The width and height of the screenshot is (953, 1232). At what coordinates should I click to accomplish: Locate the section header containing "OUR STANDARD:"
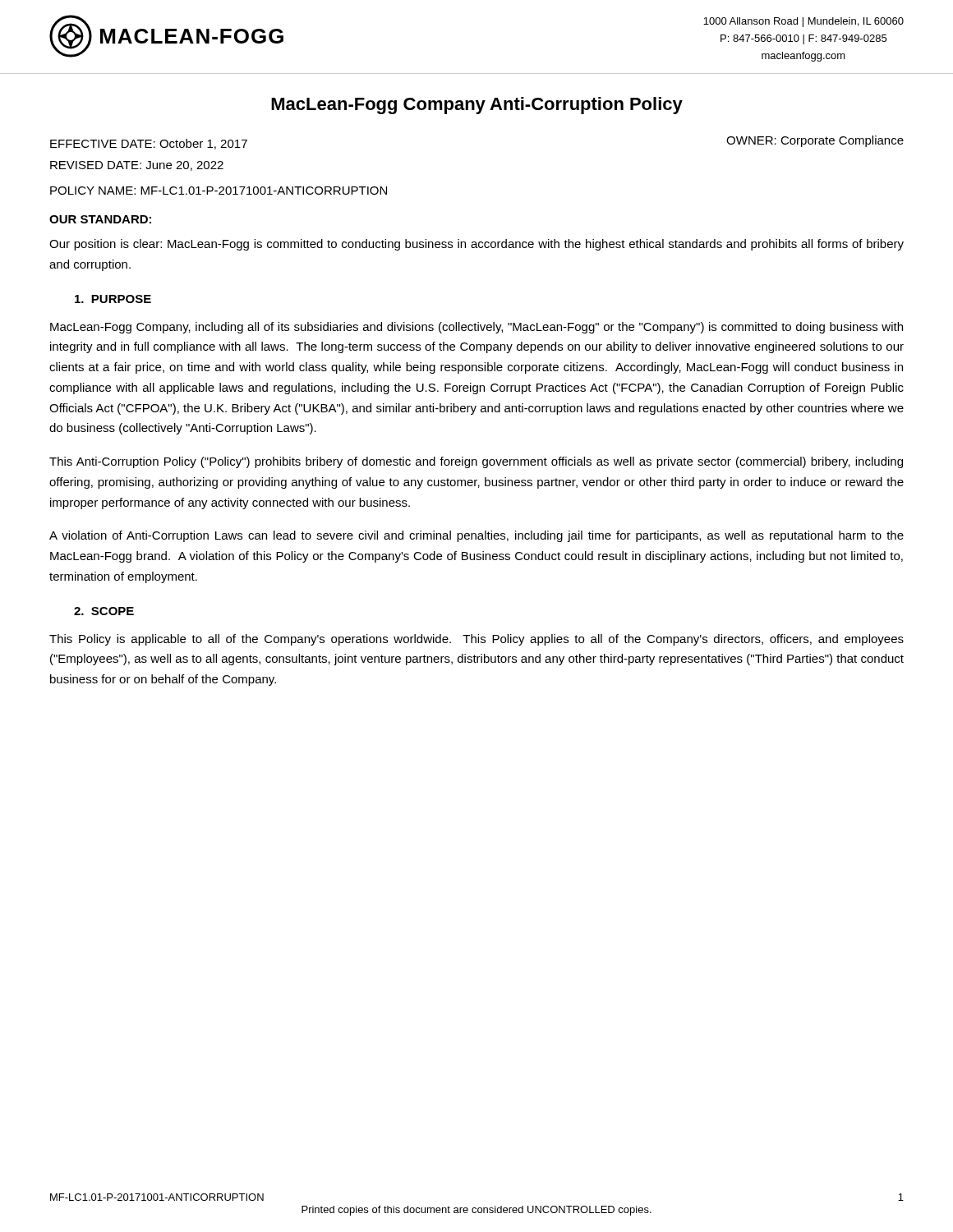(x=101, y=219)
